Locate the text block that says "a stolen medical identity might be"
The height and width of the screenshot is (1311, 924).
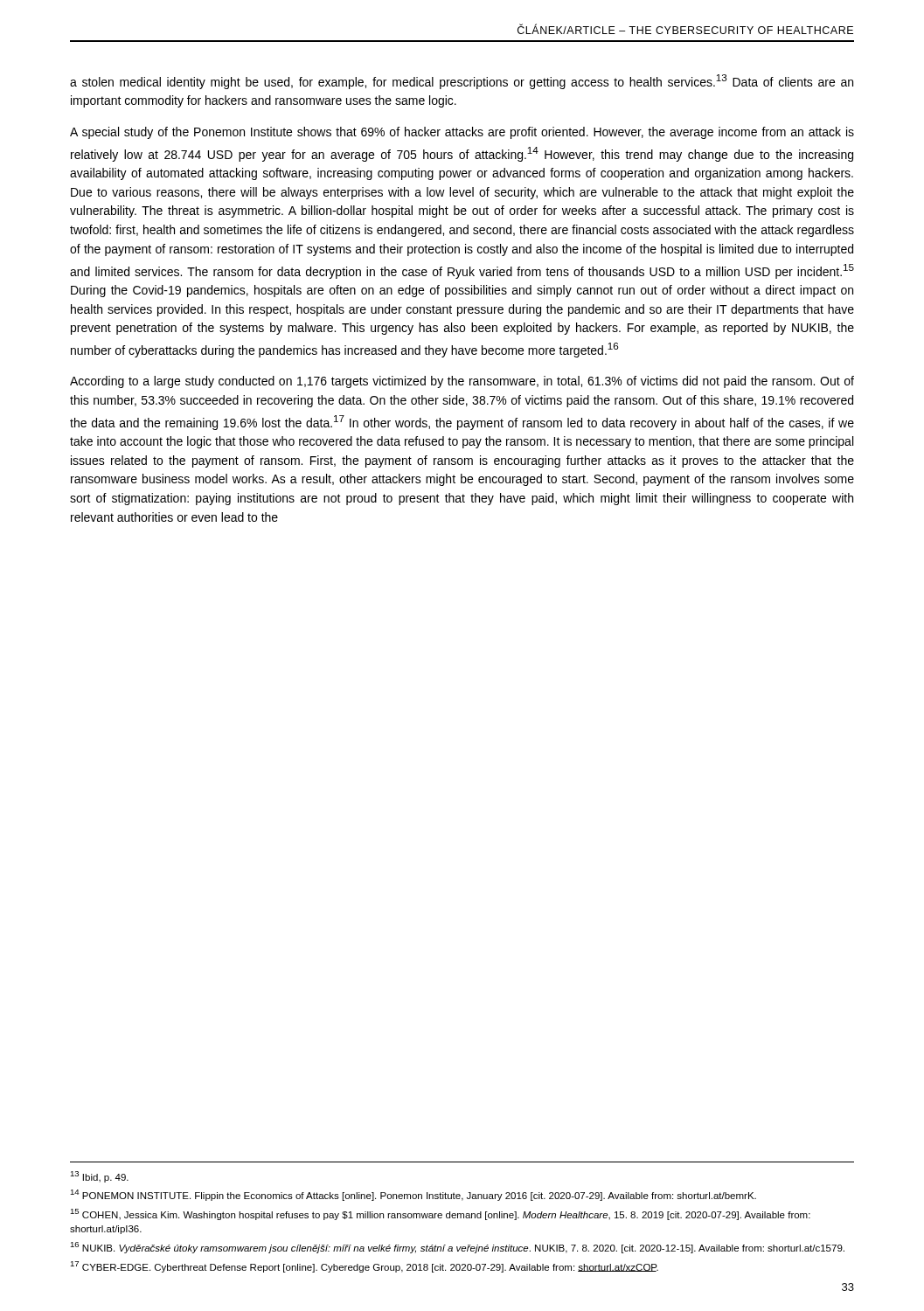coord(462,90)
